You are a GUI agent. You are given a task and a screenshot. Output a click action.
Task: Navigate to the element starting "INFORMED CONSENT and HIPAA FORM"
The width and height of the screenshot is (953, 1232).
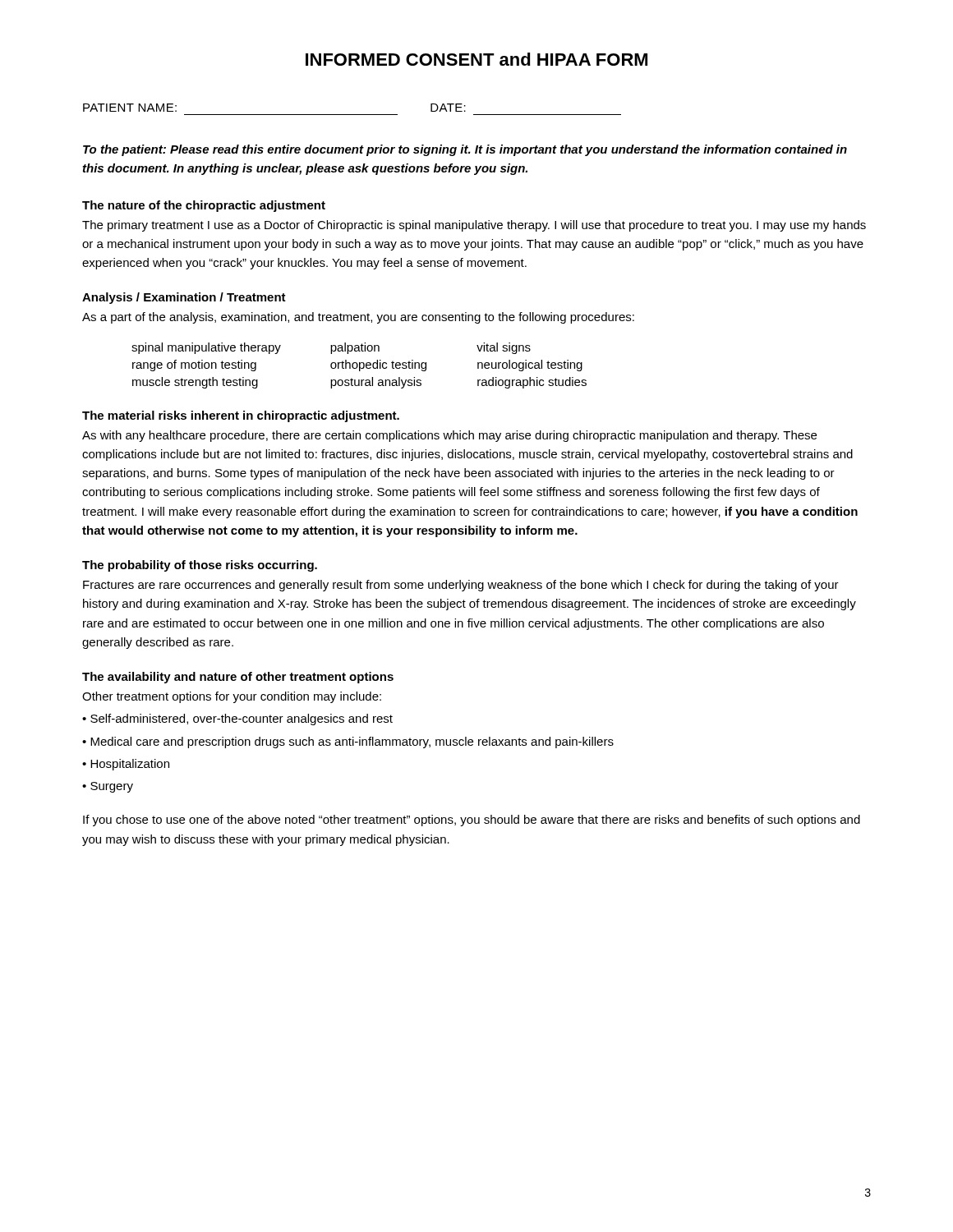tap(476, 60)
